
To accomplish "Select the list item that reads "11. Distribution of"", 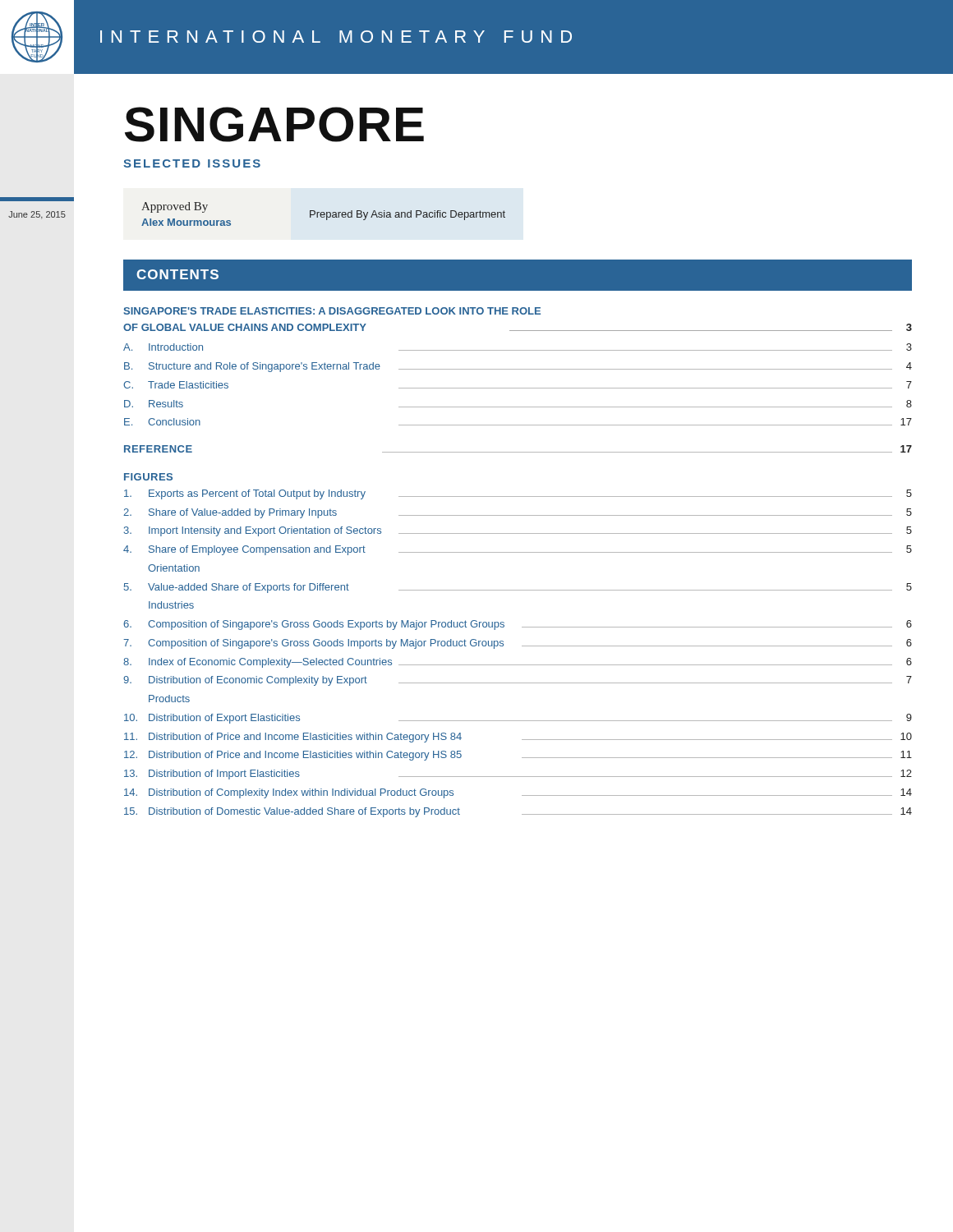I will tap(518, 737).
